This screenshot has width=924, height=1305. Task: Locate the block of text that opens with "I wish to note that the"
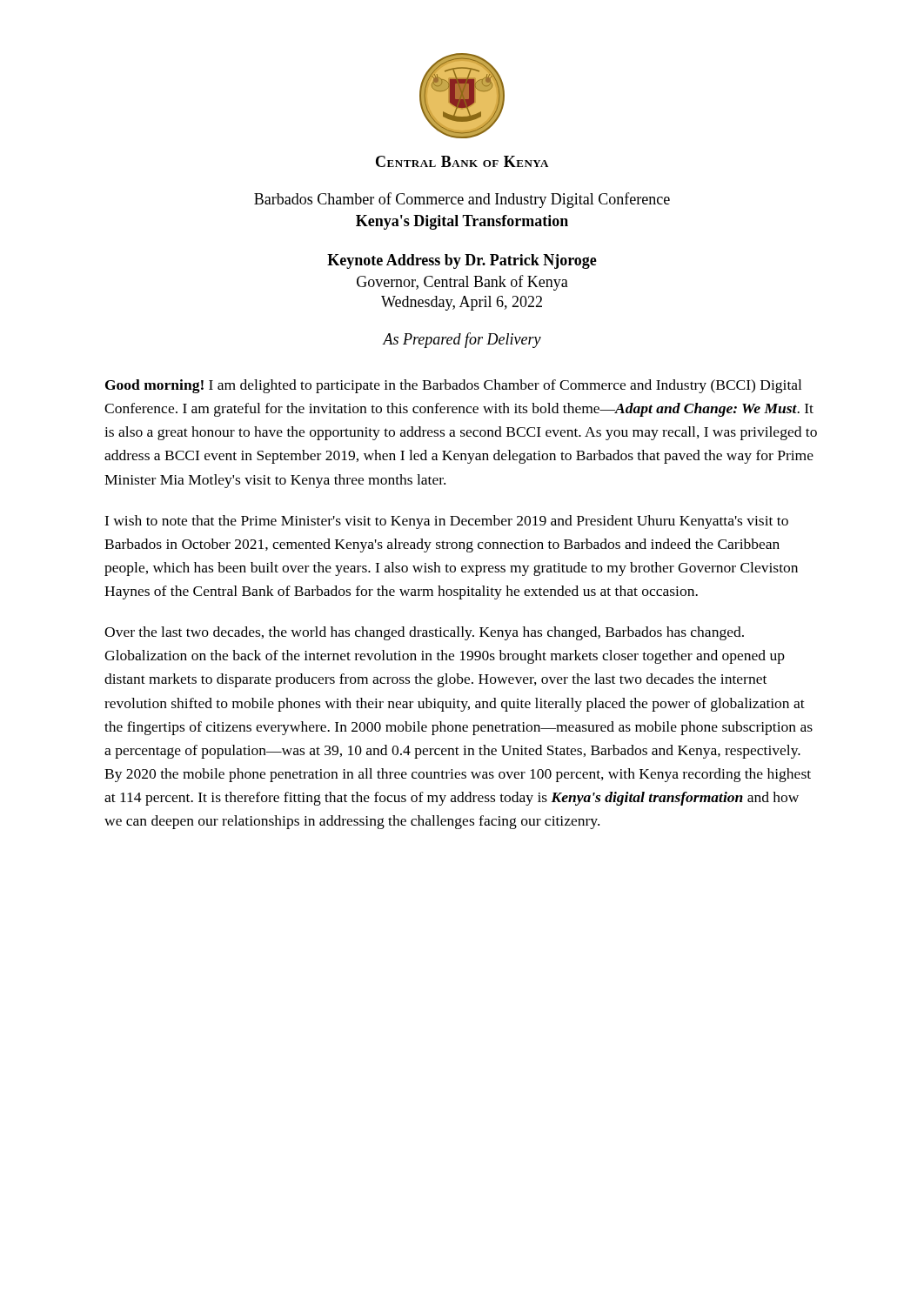coord(451,555)
